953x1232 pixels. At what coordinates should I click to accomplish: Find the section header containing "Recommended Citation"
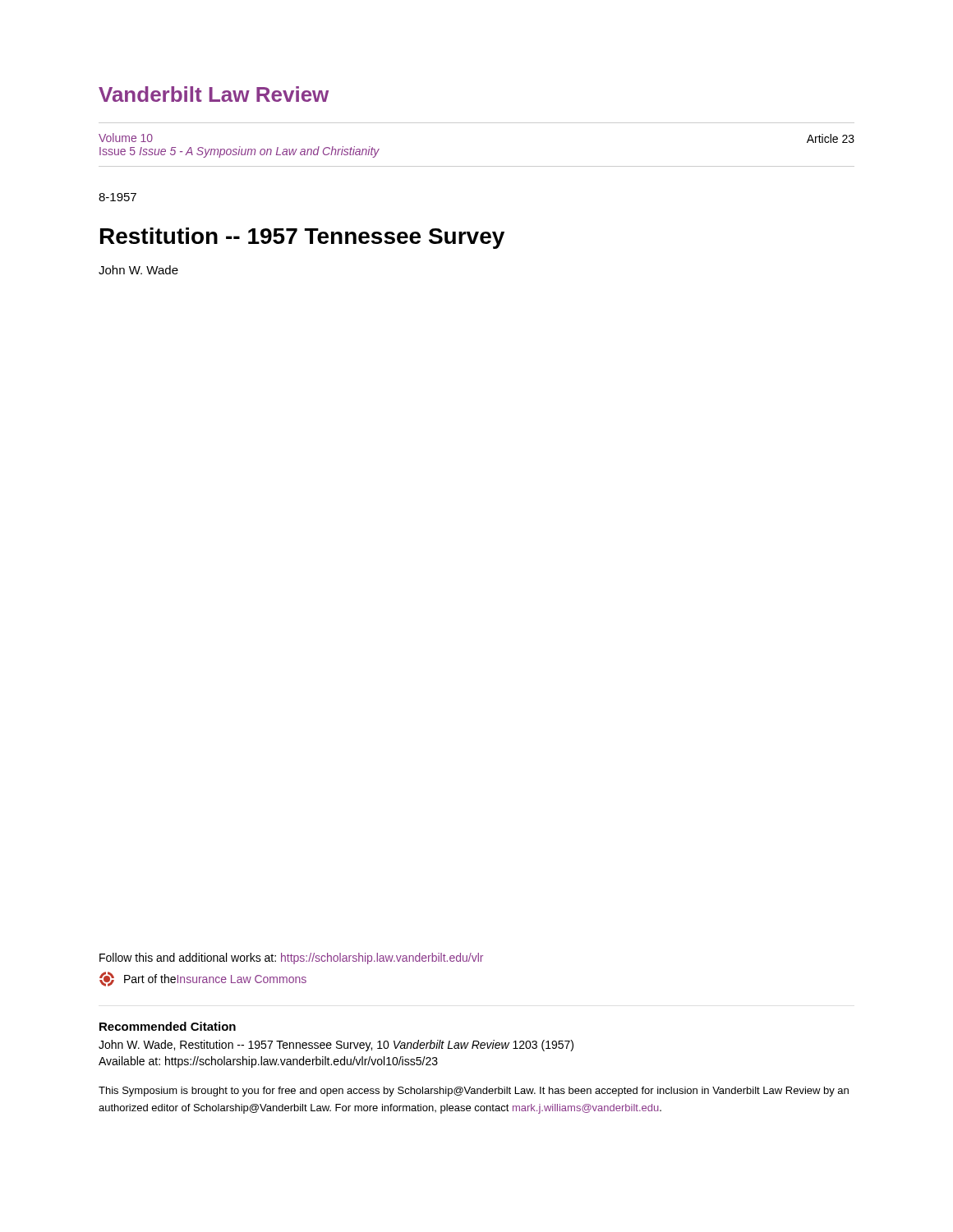[x=167, y=1027]
